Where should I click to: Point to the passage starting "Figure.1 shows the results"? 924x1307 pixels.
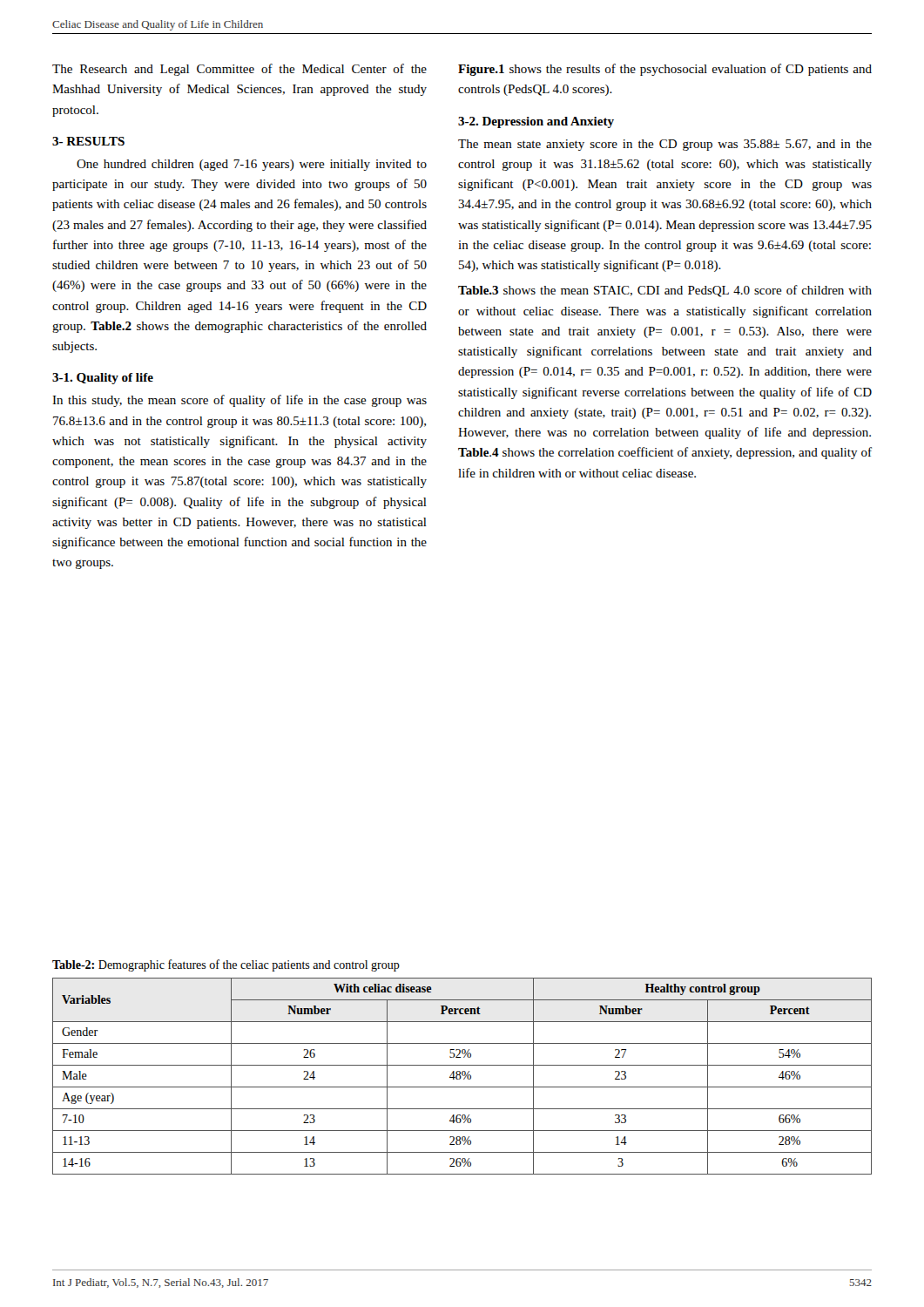click(665, 79)
